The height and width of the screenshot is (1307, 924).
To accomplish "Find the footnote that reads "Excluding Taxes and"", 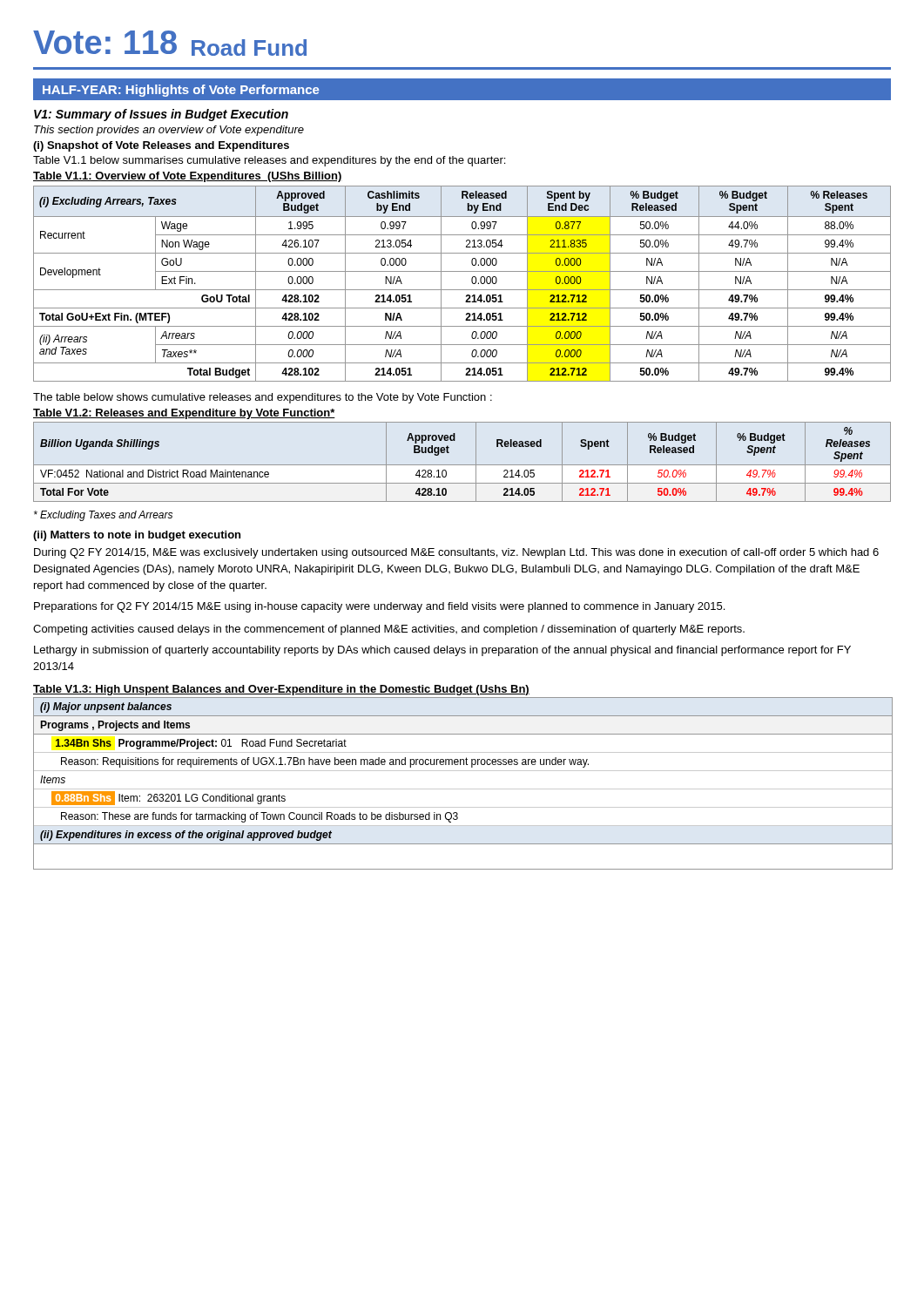I will (103, 515).
